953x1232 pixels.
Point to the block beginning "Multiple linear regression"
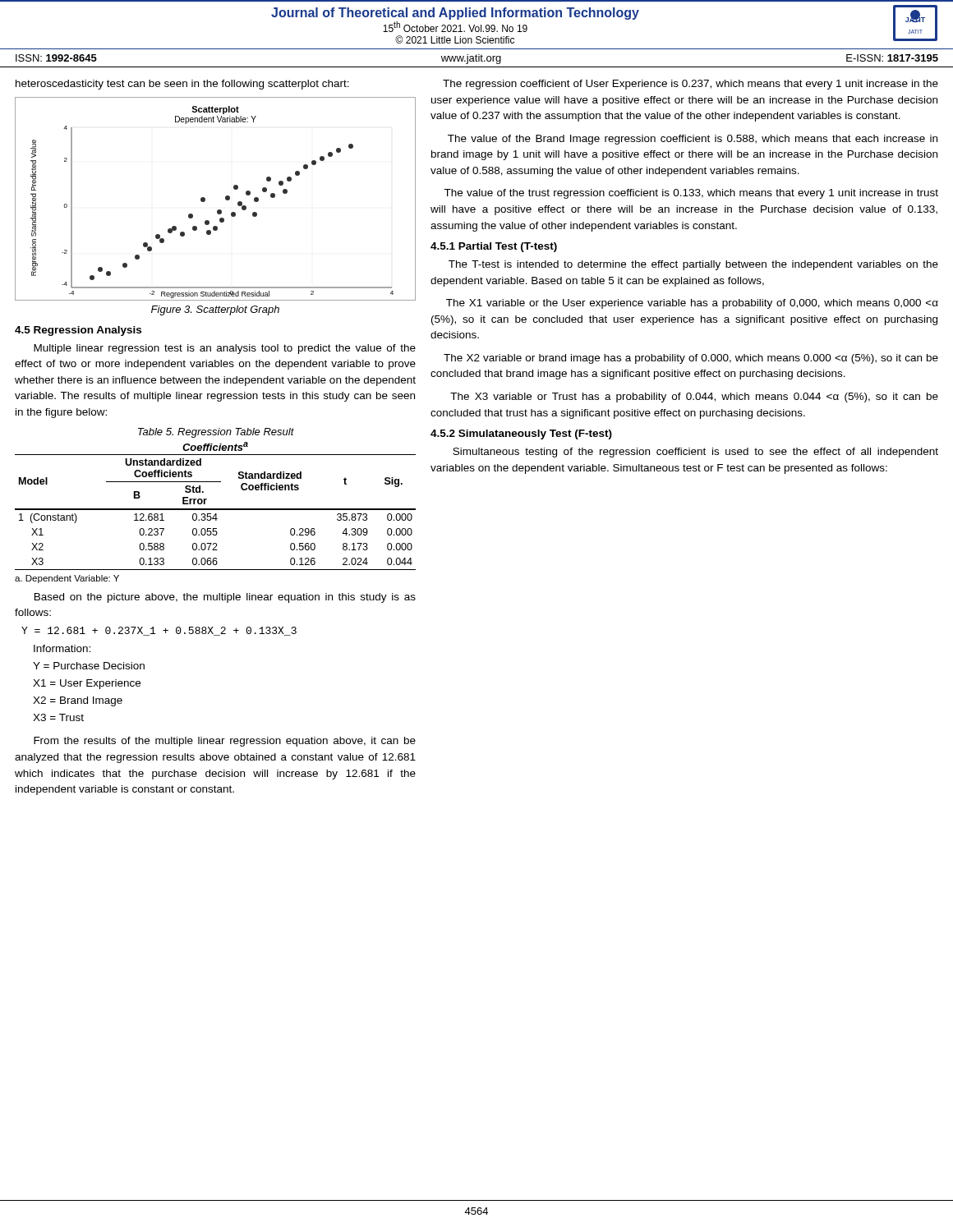coord(215,380)
